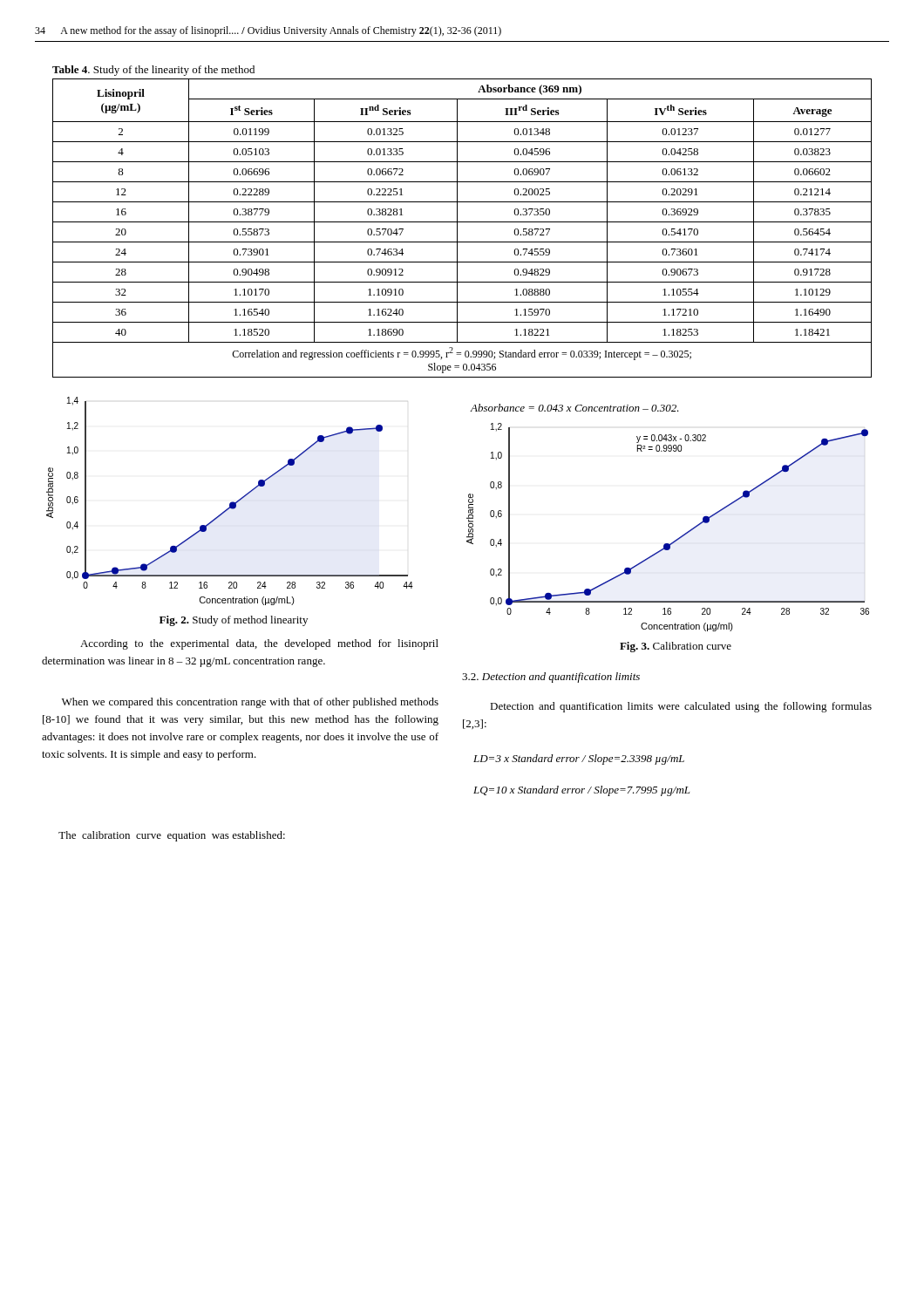Image resolution: width=924 pixels, height=1308 pixels.
Task: Locate the formula that opens with "LD=3 x Standard error / Slope=2.3398"
Action: point(573,758)
